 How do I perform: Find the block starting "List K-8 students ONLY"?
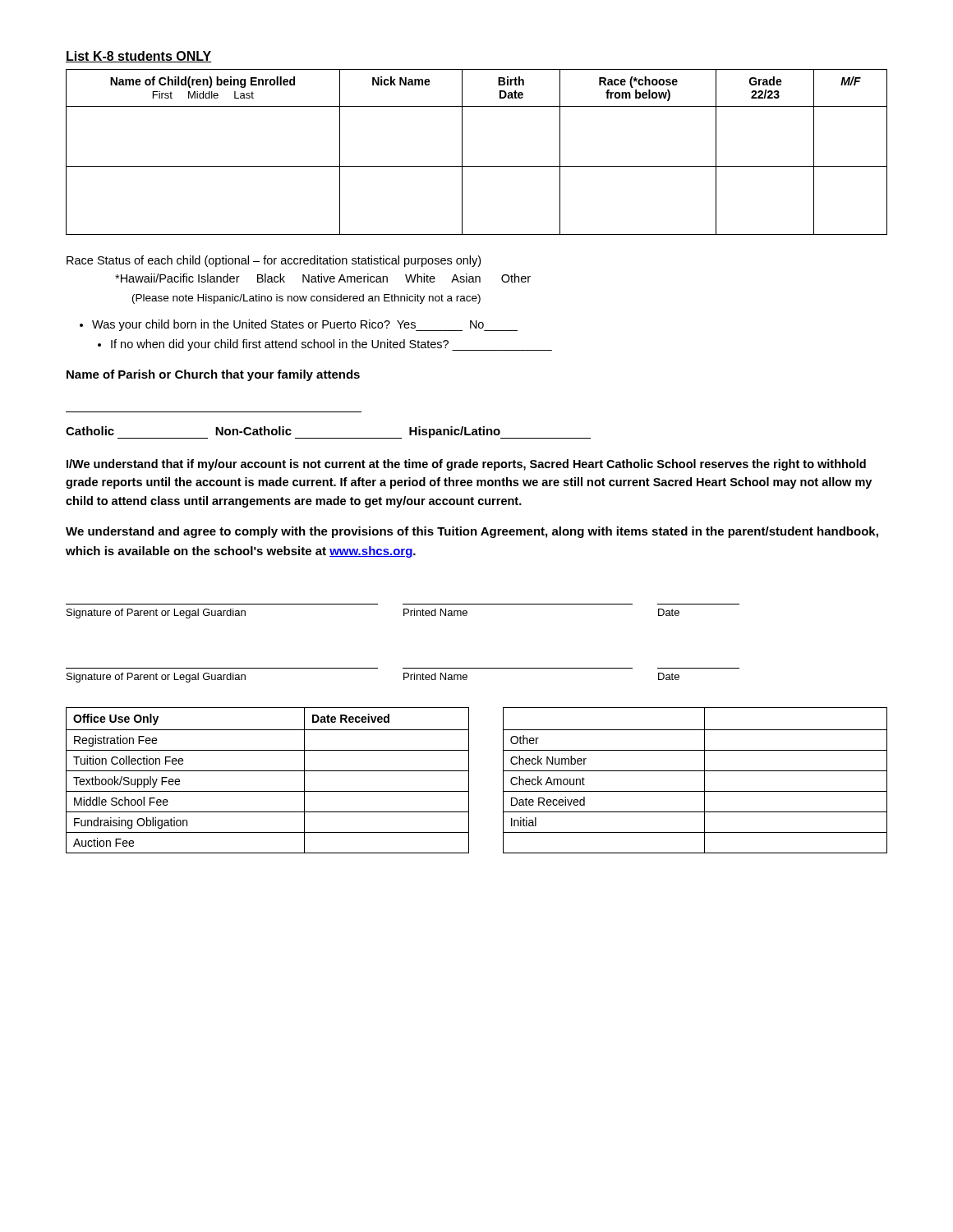[x=139, y=56]
